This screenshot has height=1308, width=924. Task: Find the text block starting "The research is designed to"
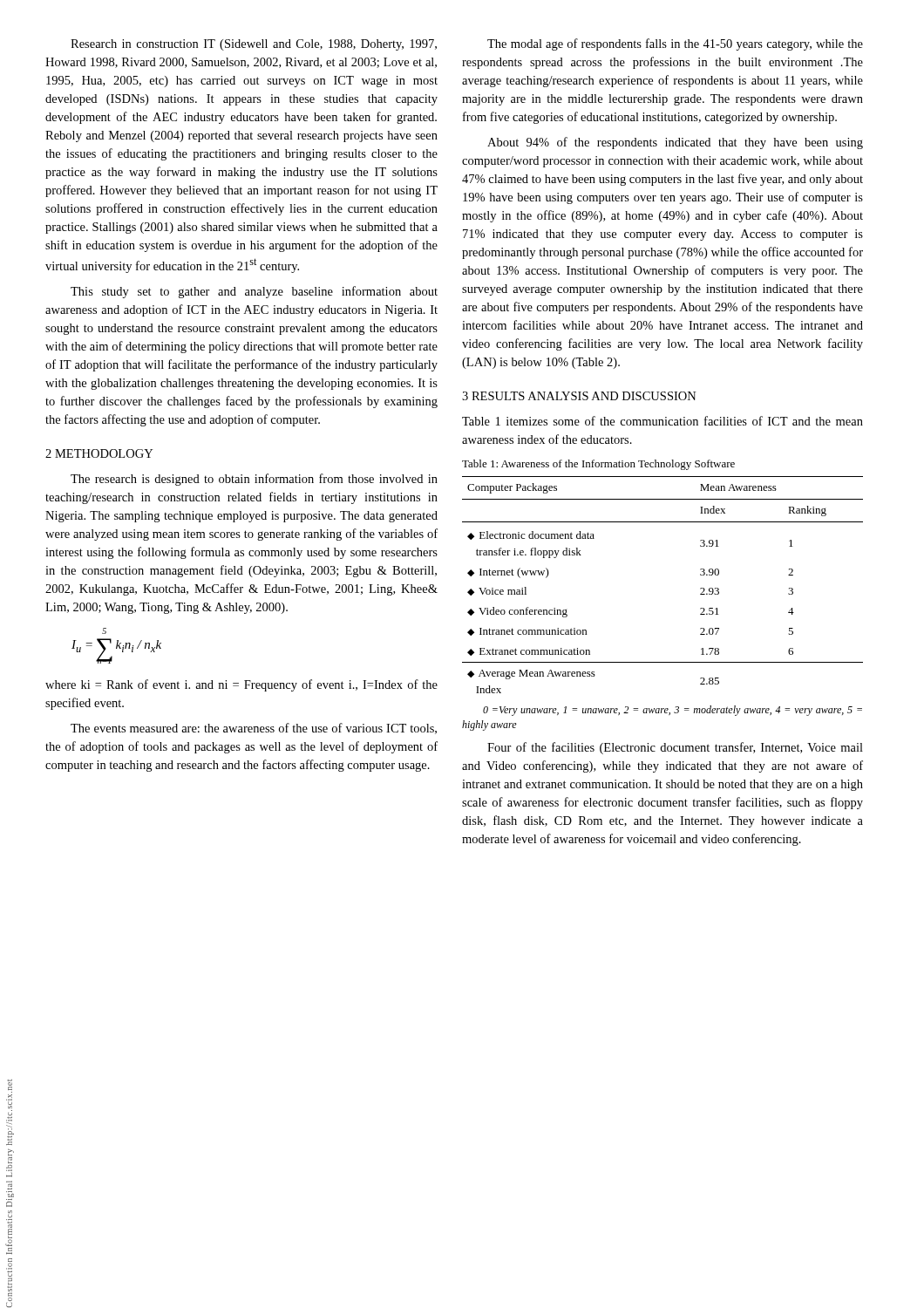point(241,543)
